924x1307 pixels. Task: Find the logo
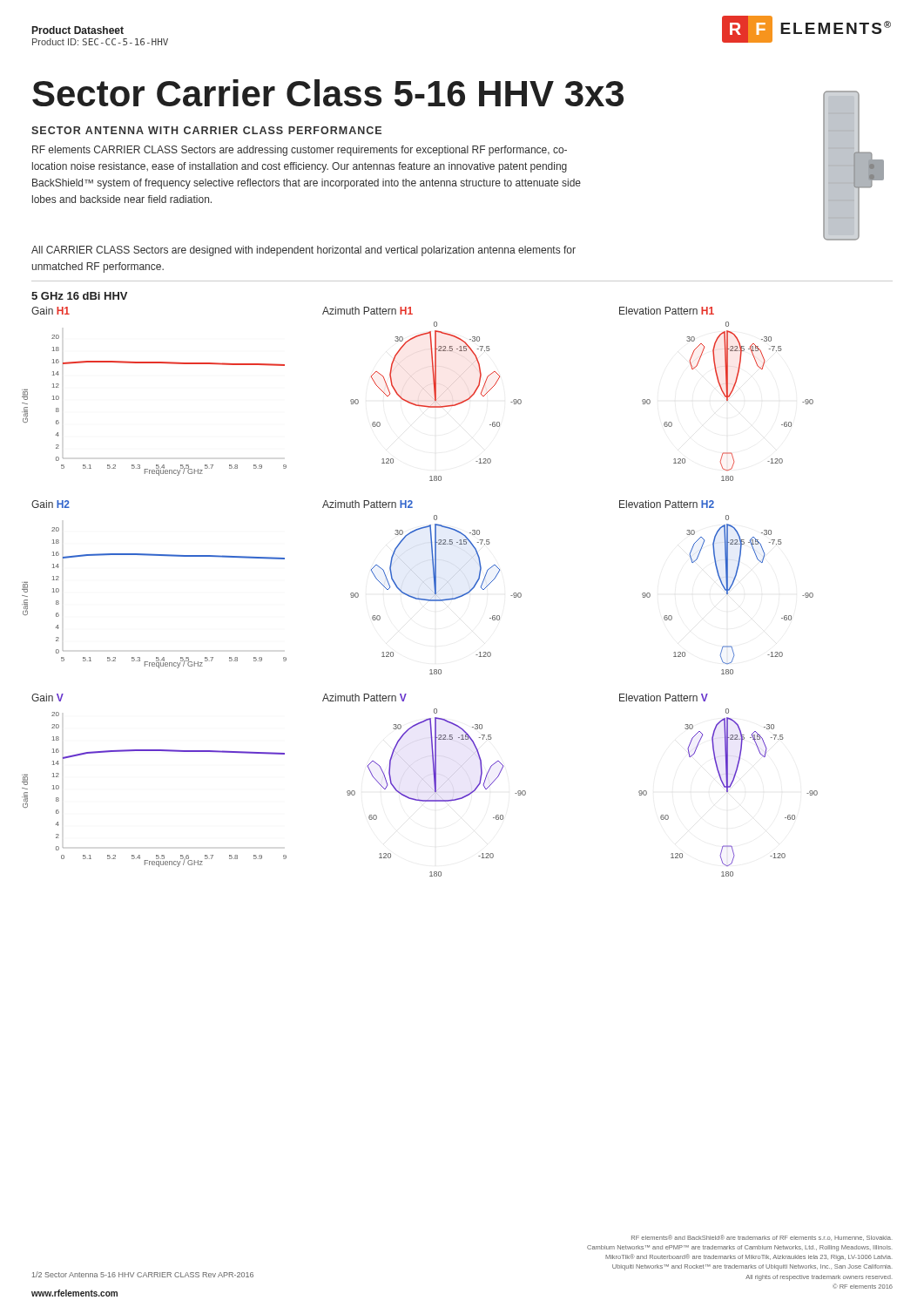pos(807,29)
